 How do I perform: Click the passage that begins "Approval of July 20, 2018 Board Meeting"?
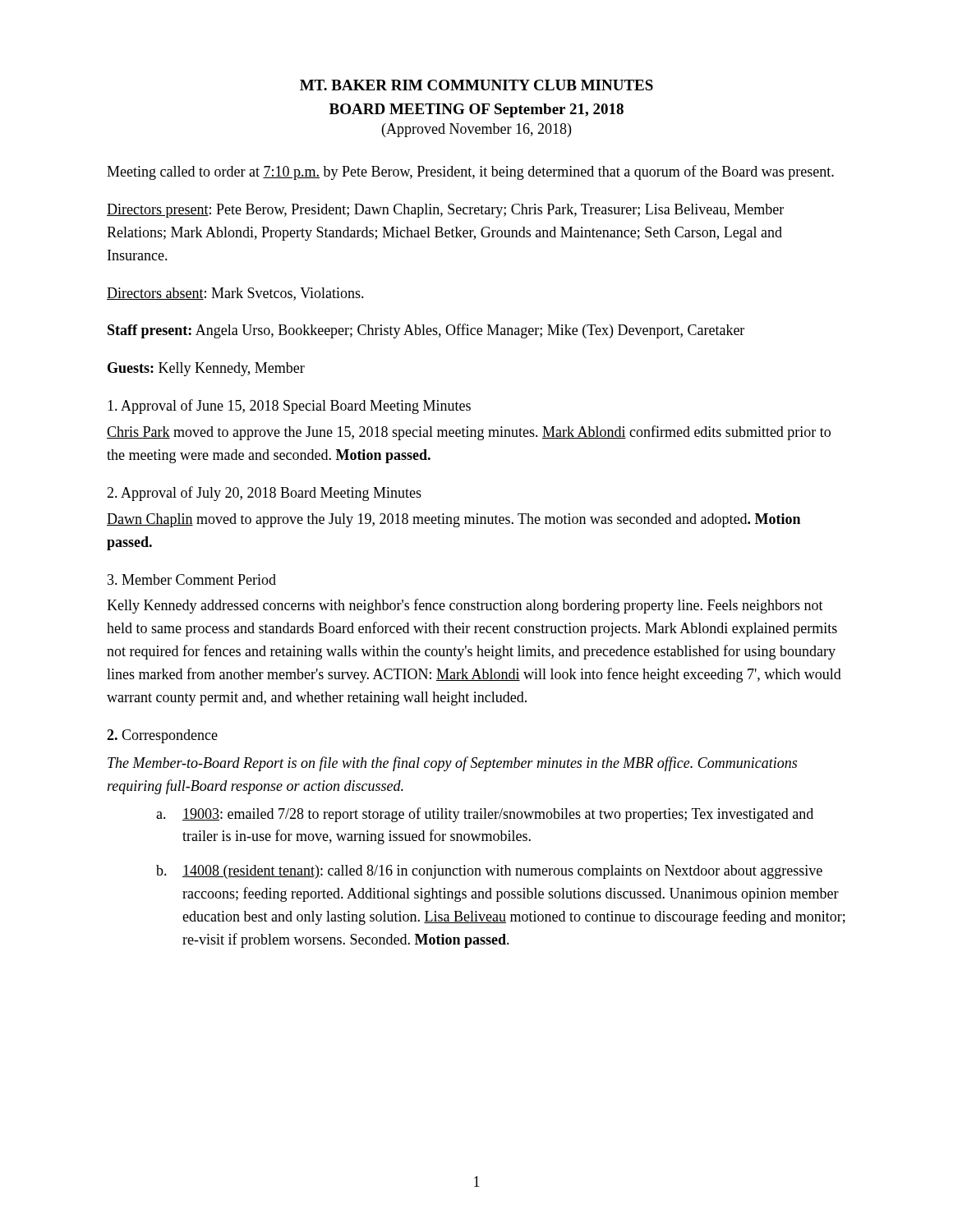[x=264, y=493]
